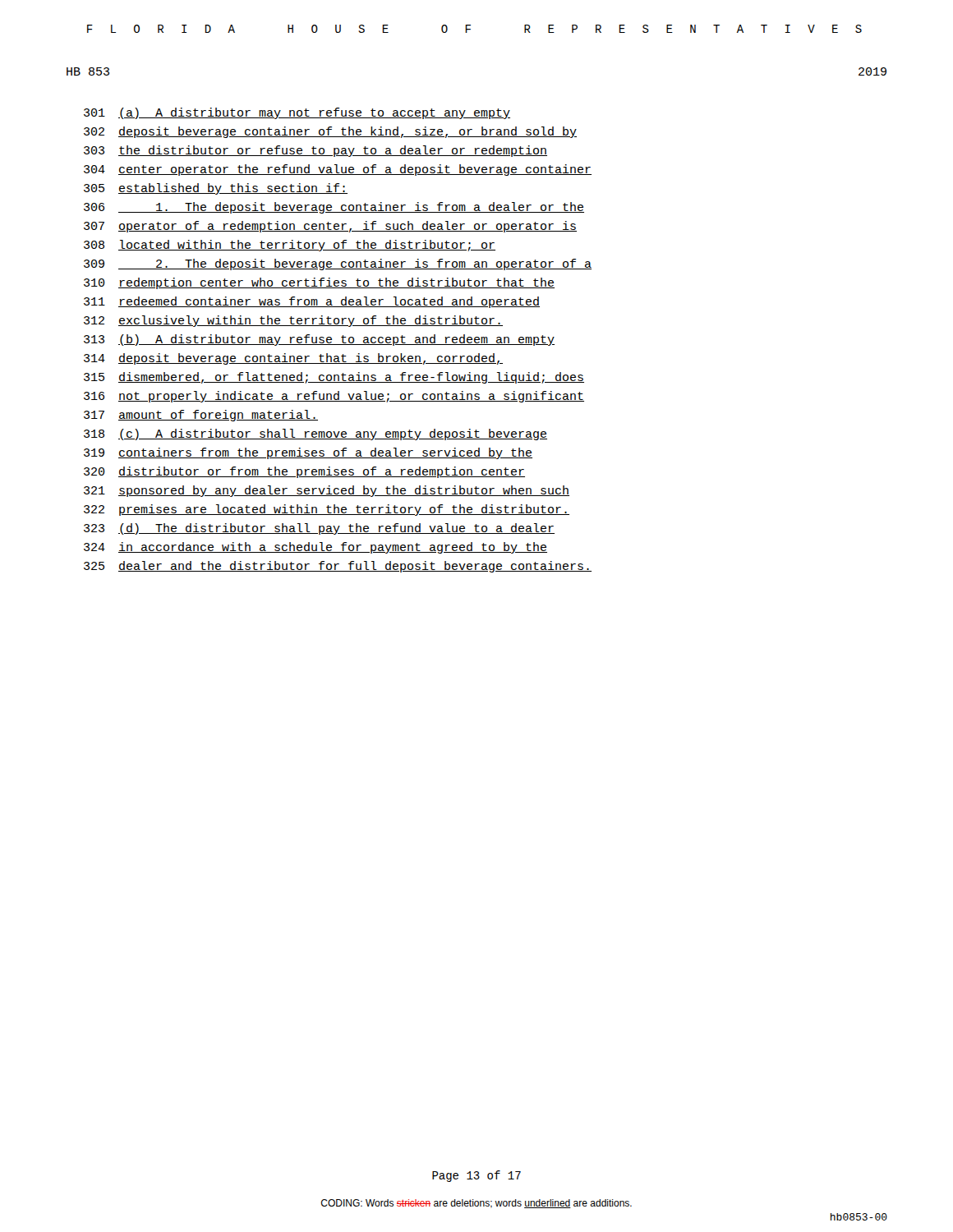The width and height of the screenshot is (953, 1232).
Task: Point to the block beginning "307 operator of a"
Action: 485,227
